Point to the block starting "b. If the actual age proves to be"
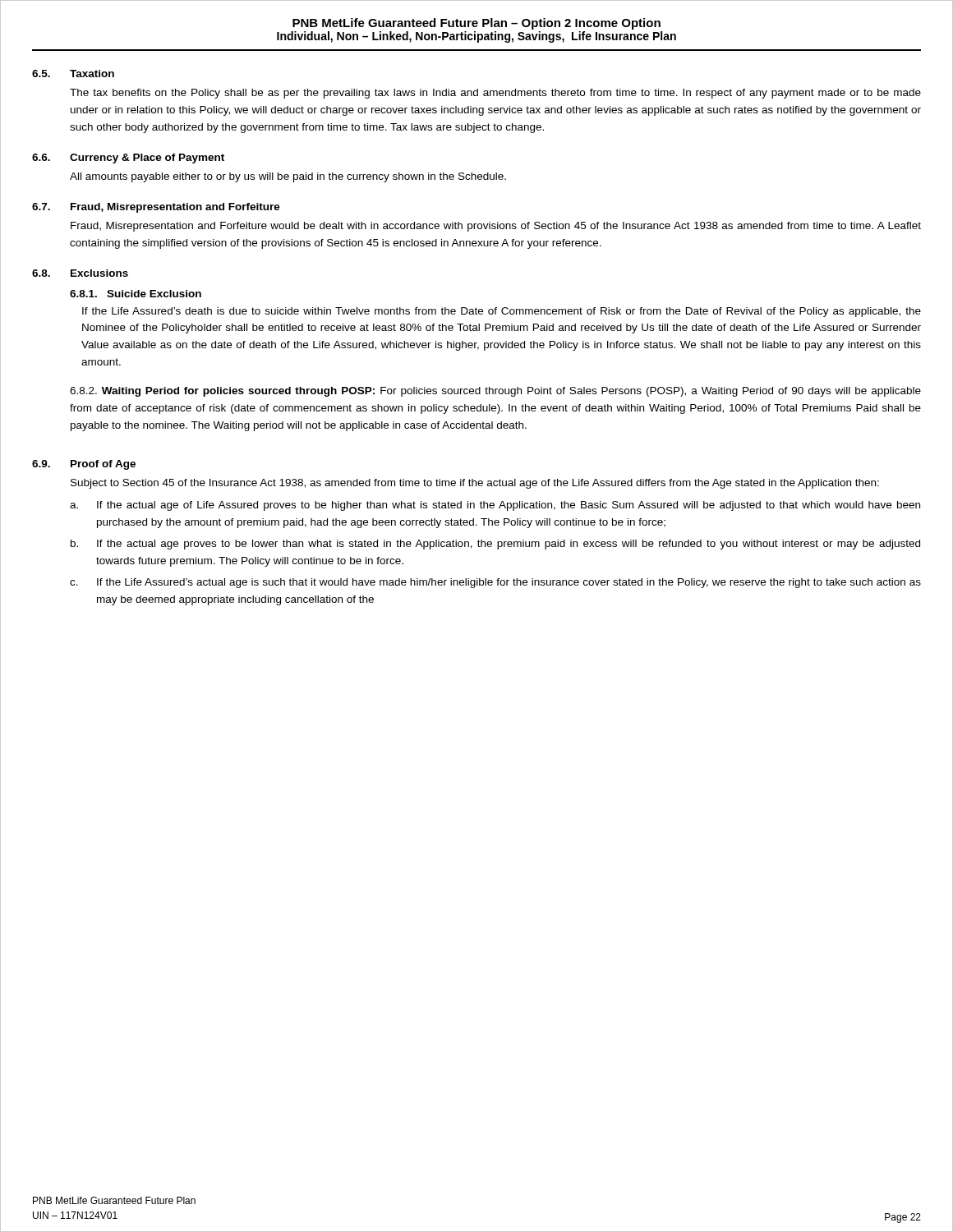953x1232 pixels. click(495, 552)
